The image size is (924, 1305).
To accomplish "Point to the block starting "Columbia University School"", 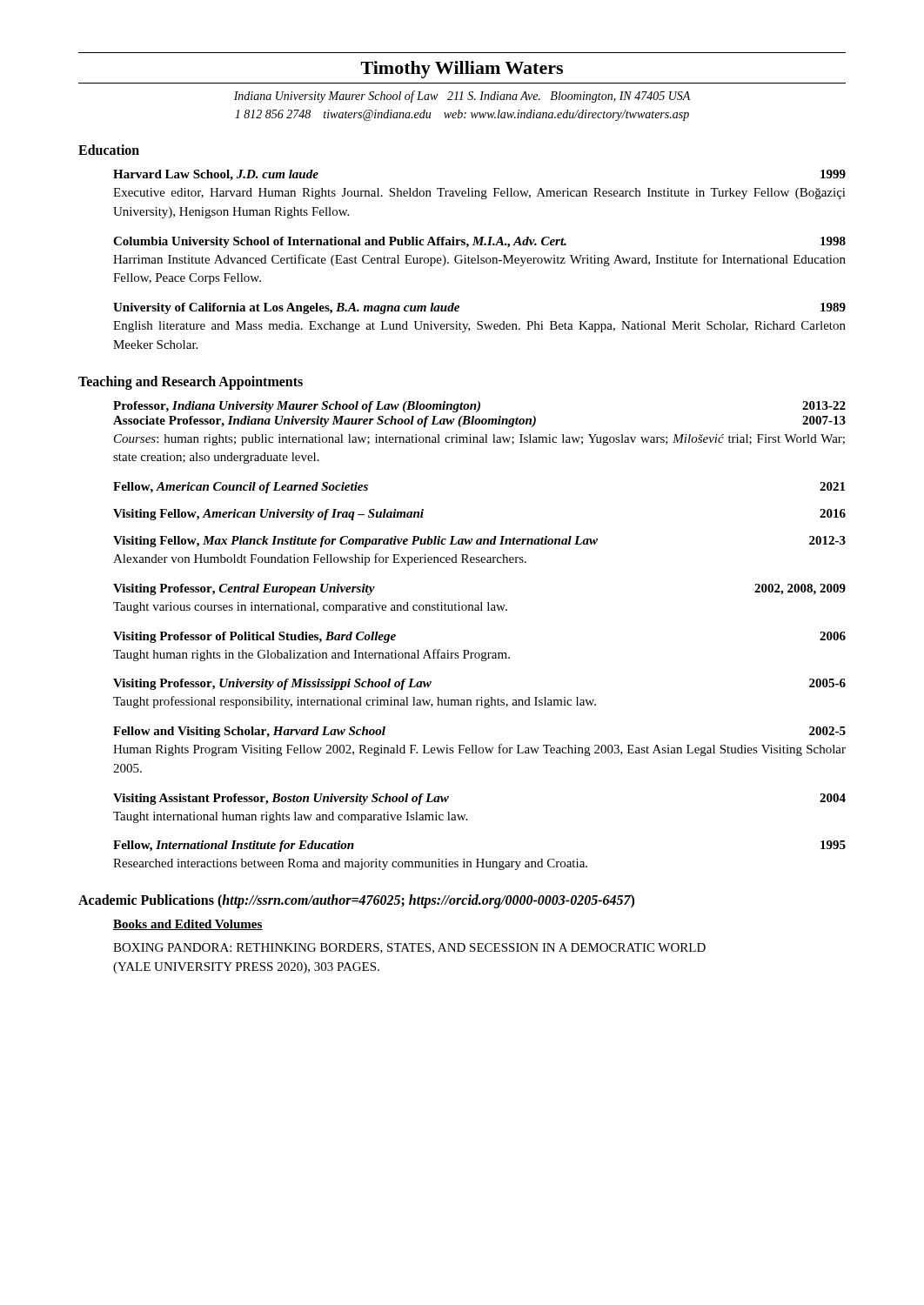I will (x=479, y=261).
